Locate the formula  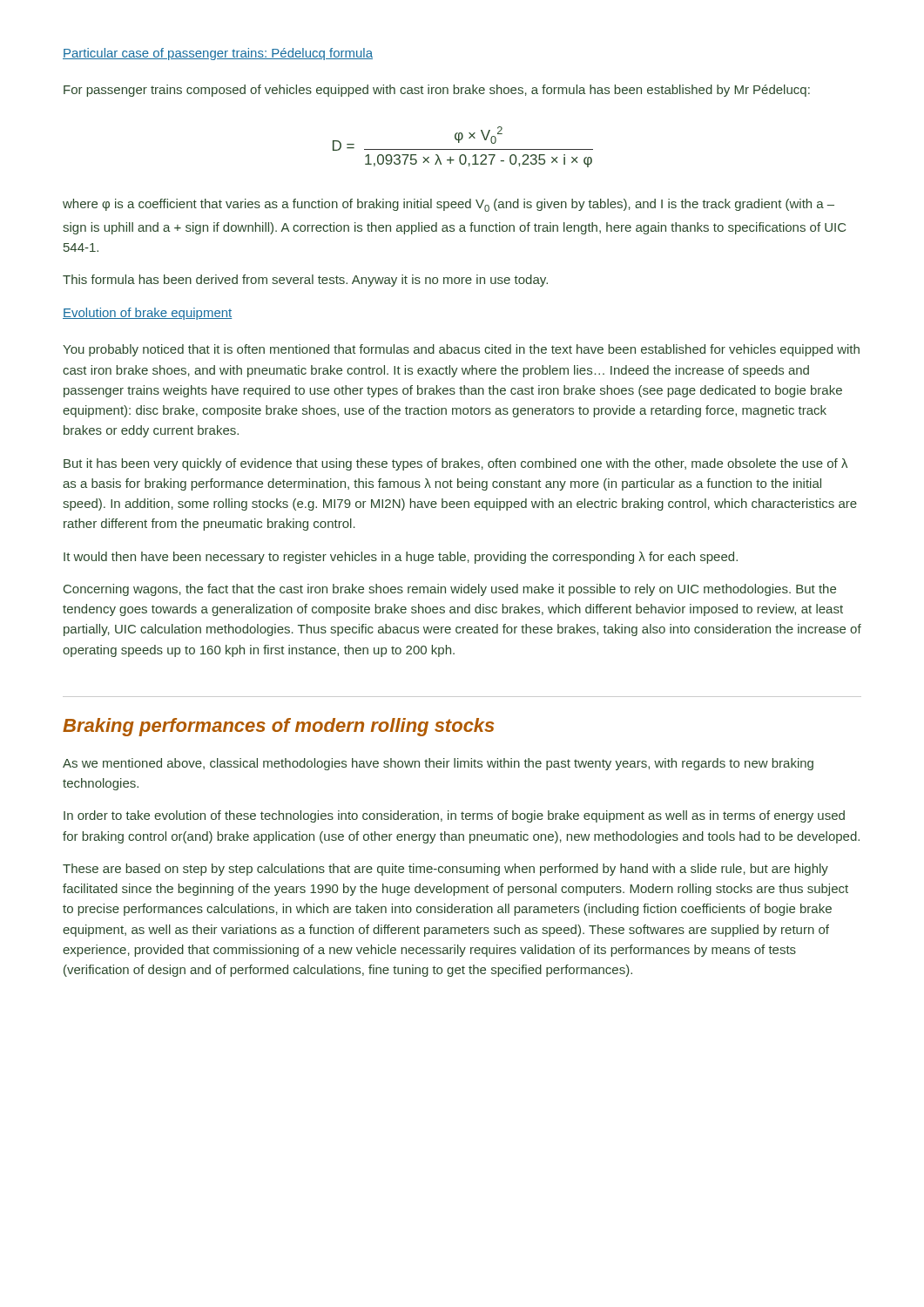[462, 147]
